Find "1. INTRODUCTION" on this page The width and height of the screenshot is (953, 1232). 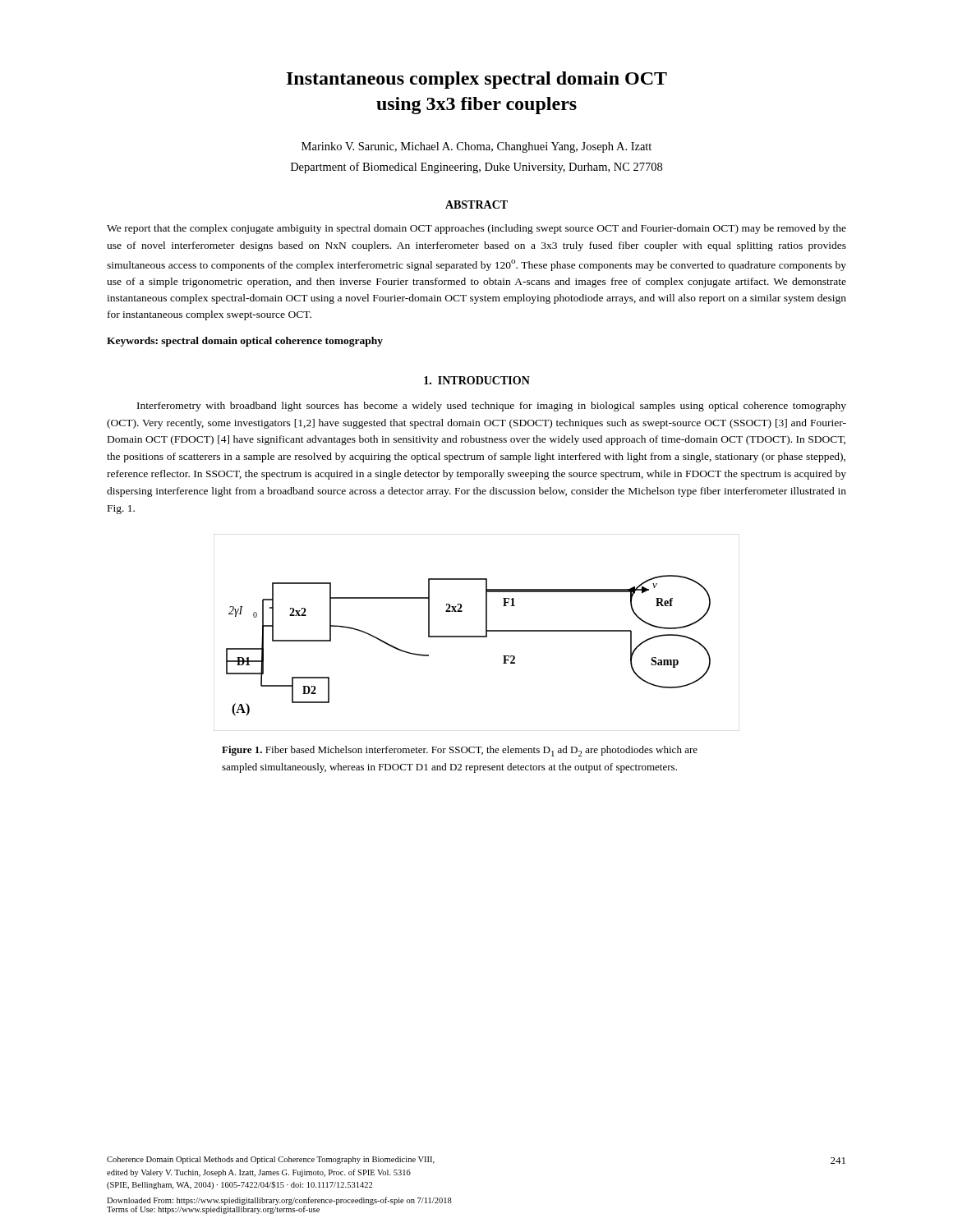tap(476, 380)
